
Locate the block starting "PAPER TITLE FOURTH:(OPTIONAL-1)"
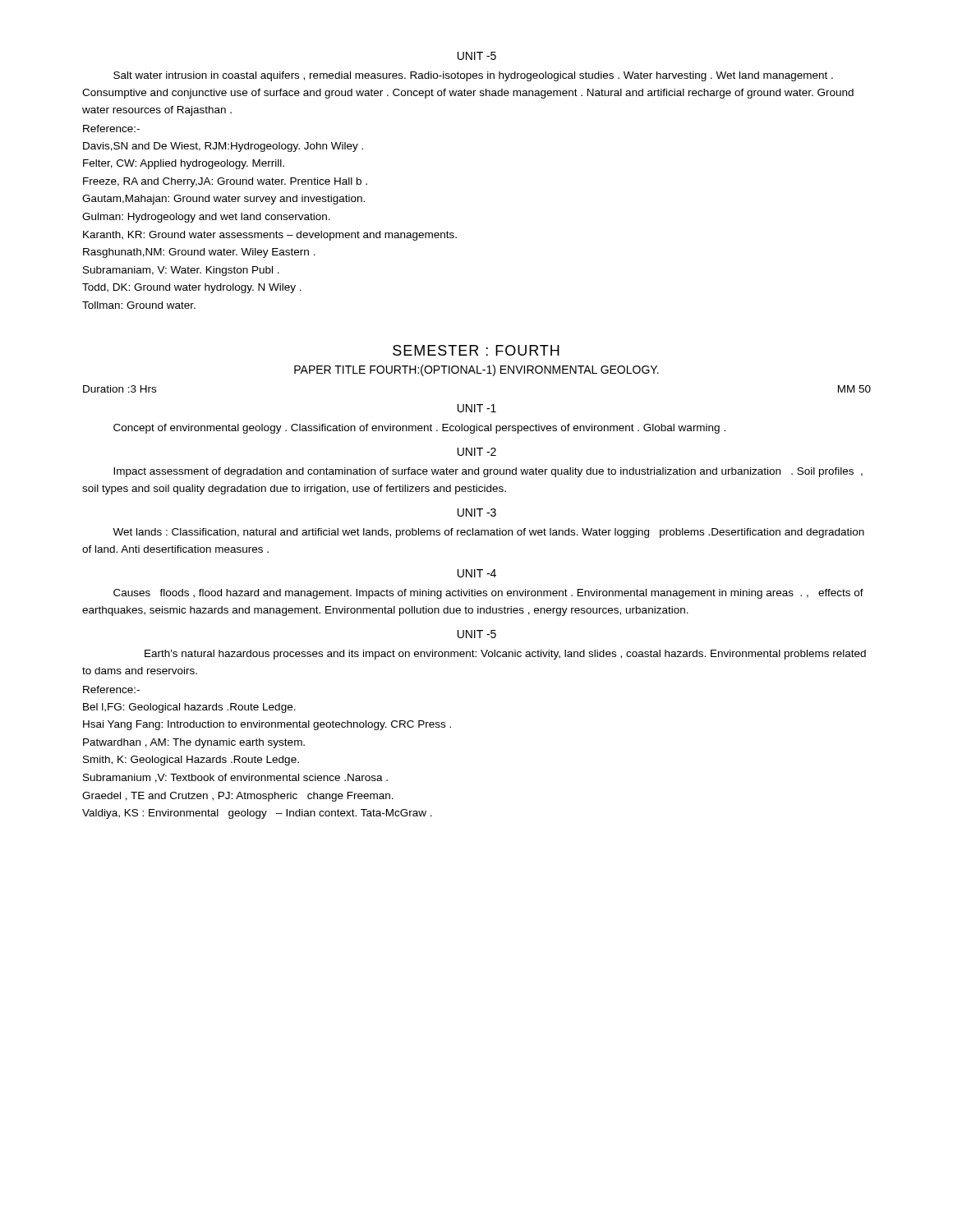[x=476, y=370]
